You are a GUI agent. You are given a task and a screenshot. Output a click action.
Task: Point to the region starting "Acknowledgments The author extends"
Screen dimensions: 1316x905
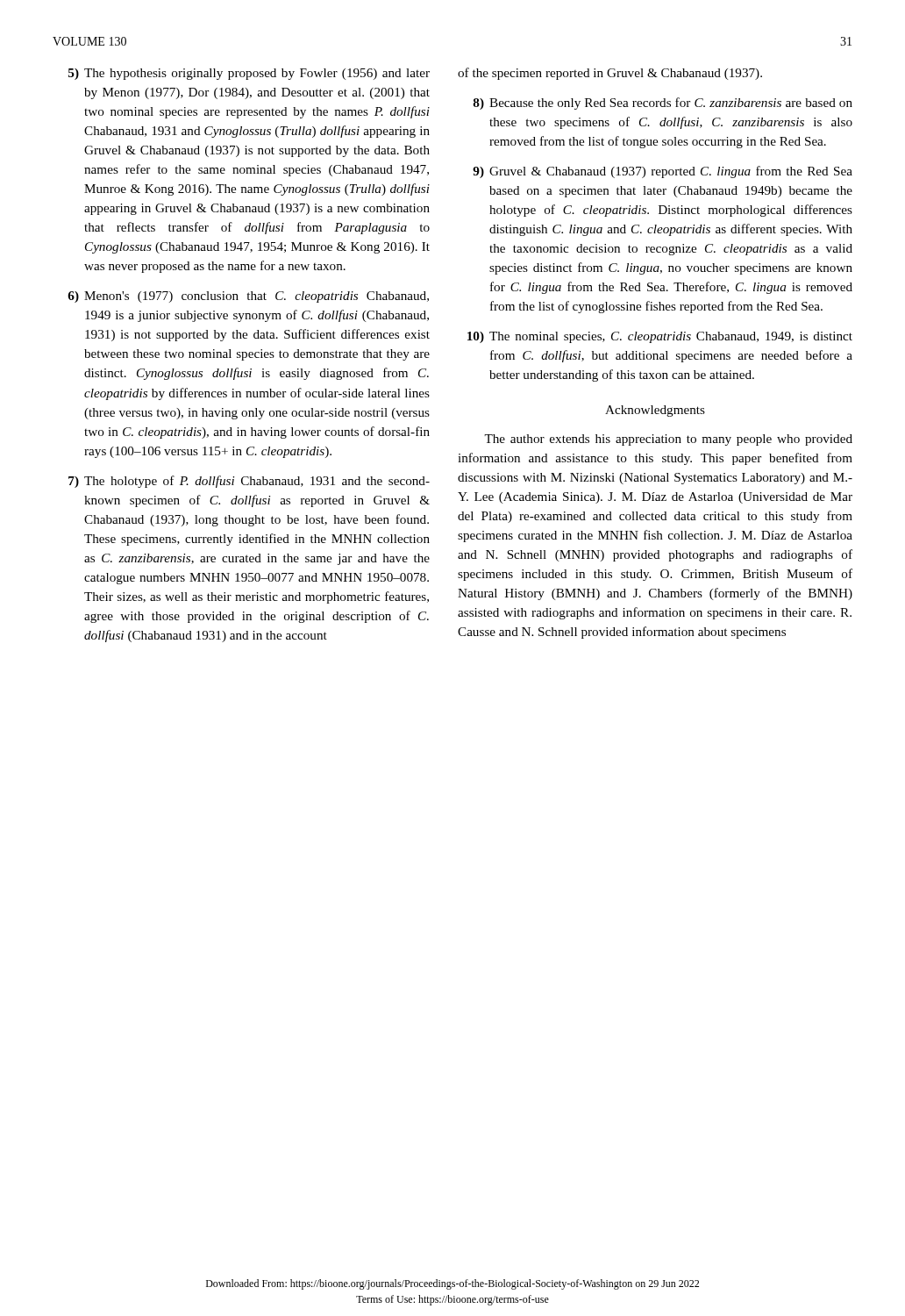(x=655, y=521)
